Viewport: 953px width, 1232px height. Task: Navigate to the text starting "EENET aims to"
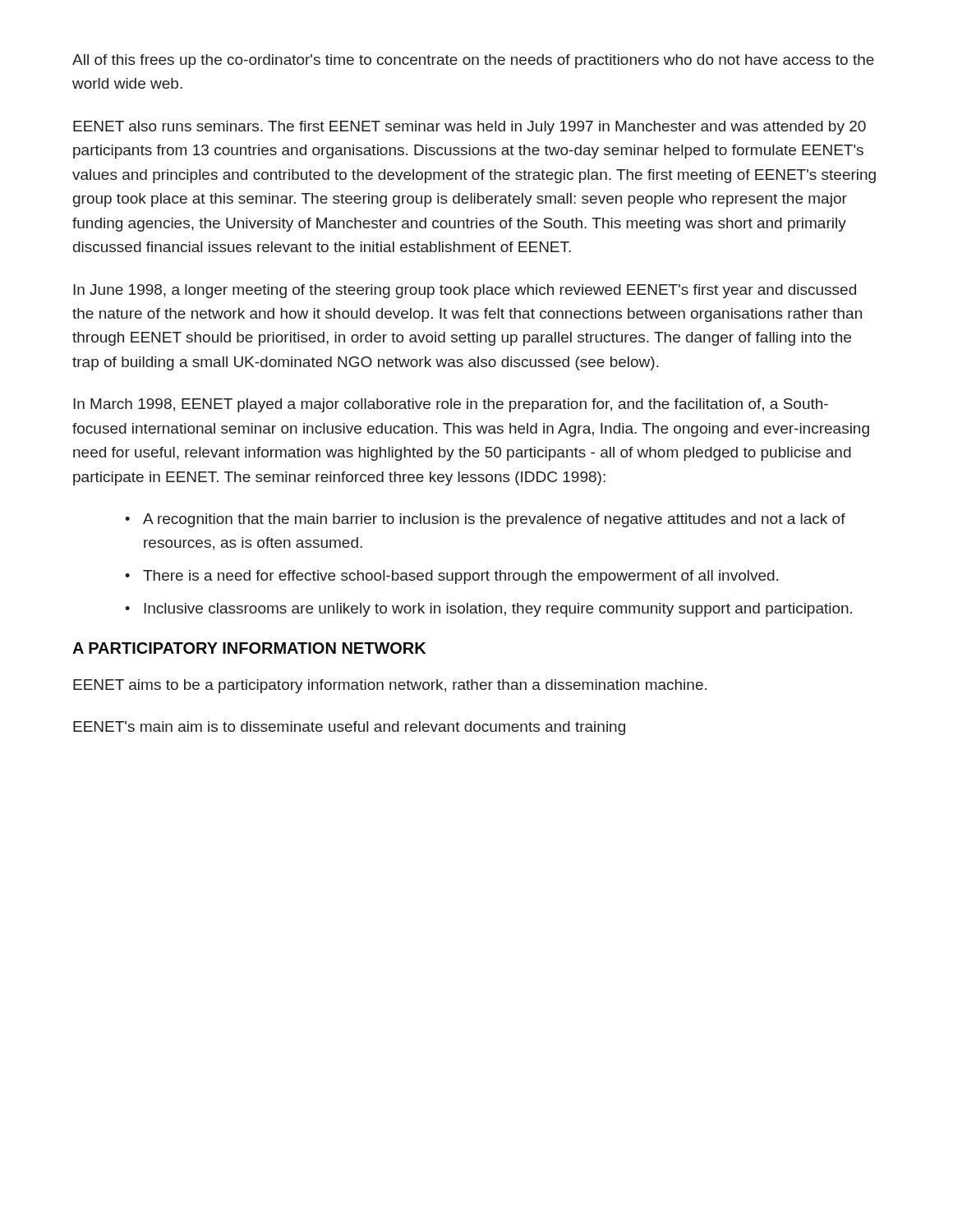click(390, 684)
